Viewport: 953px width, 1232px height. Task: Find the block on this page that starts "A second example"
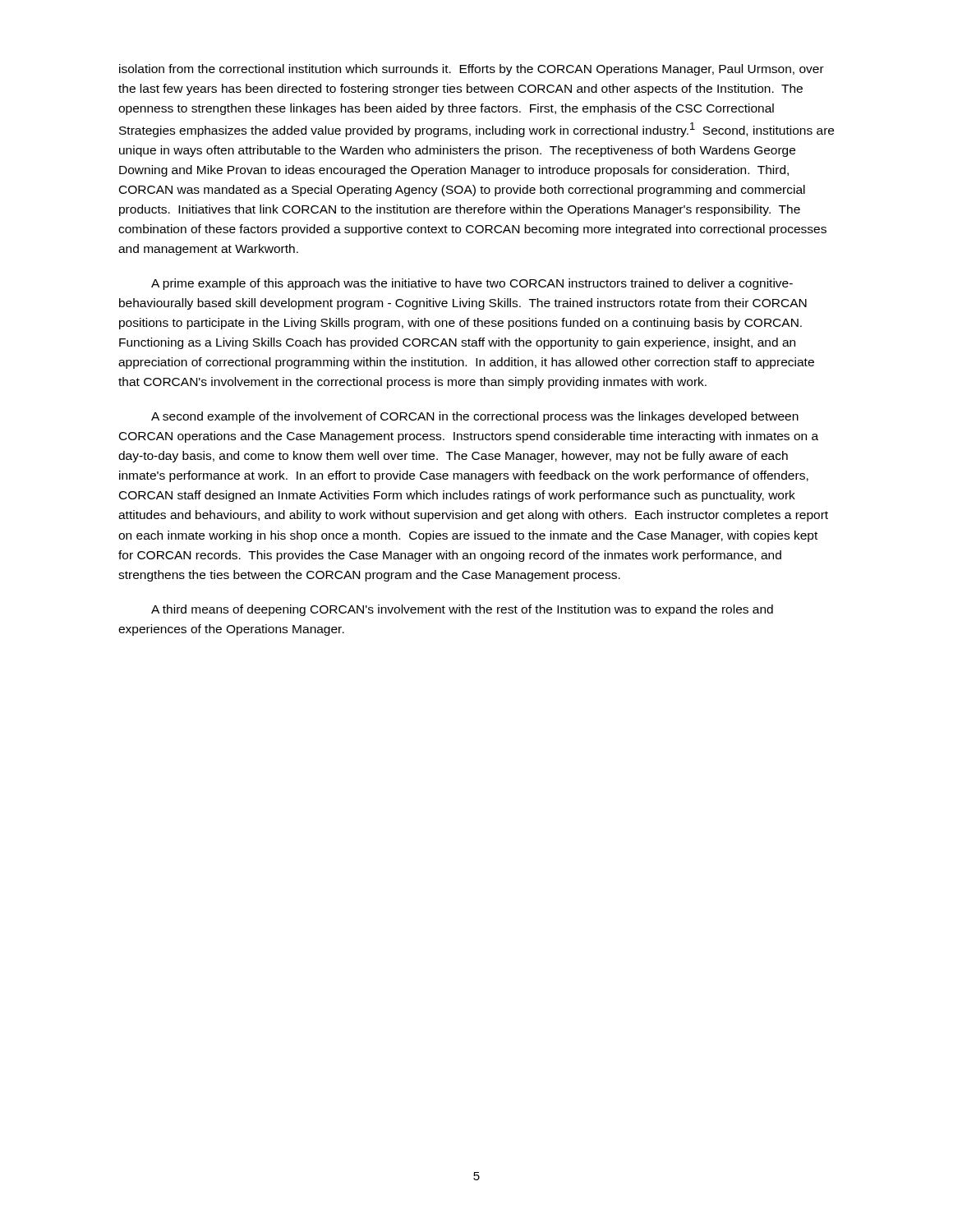point(473,495)
